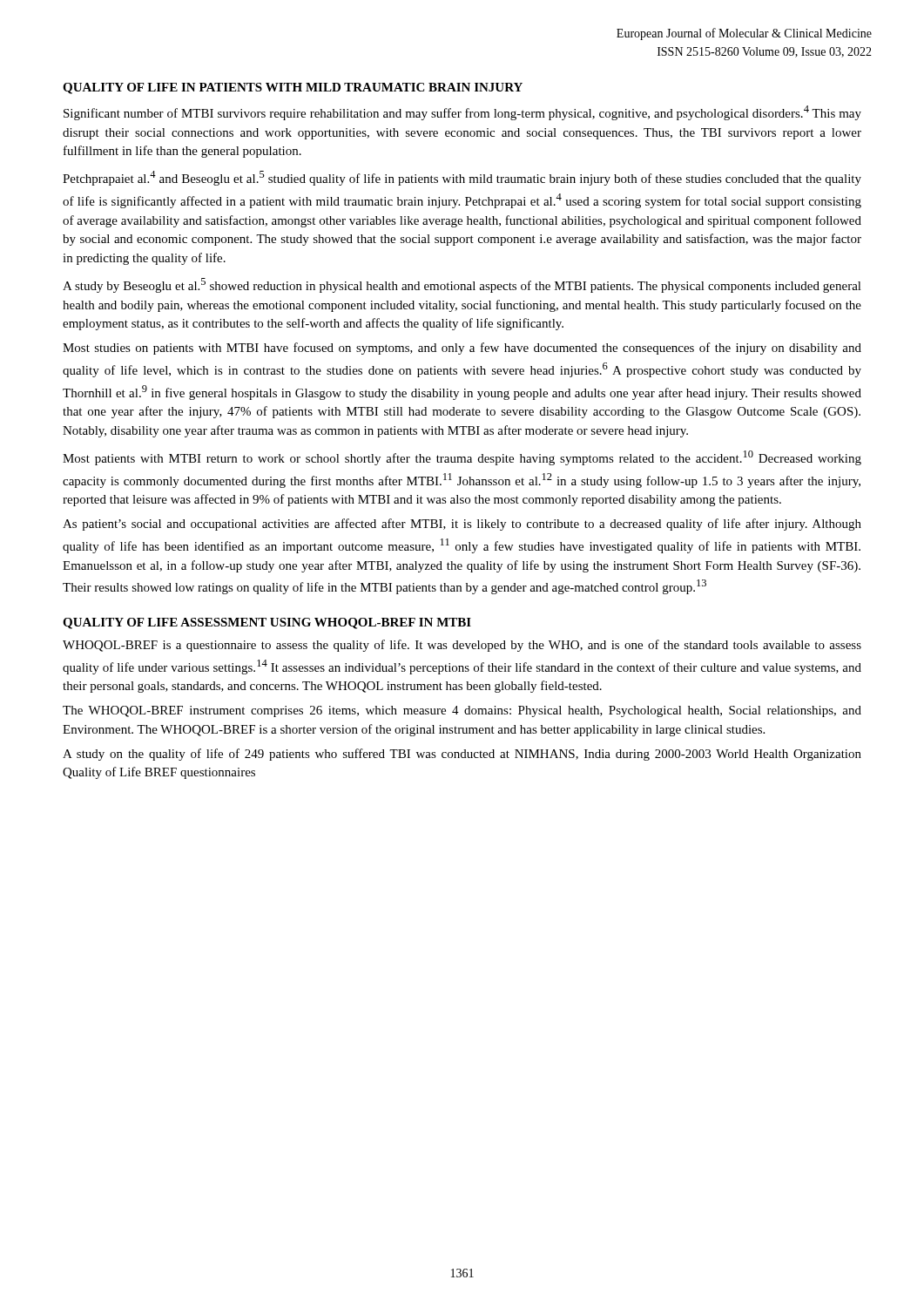Find the text block starting "The WHOQOL-BREF instrument comprises"
The image size is (924, 1307).
[x=462, y=720]
